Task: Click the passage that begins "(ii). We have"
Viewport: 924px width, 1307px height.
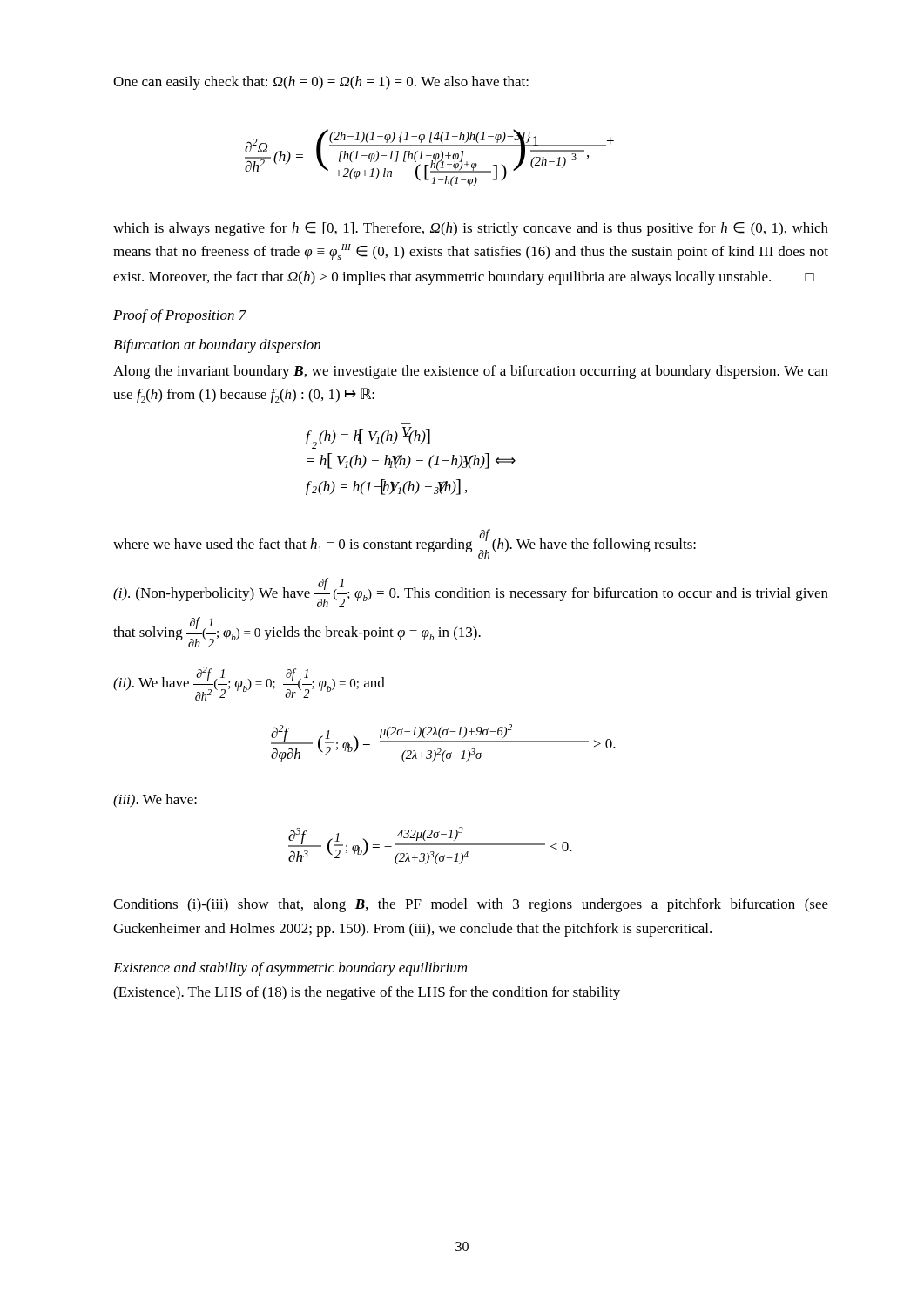Action: click(249, 685)
